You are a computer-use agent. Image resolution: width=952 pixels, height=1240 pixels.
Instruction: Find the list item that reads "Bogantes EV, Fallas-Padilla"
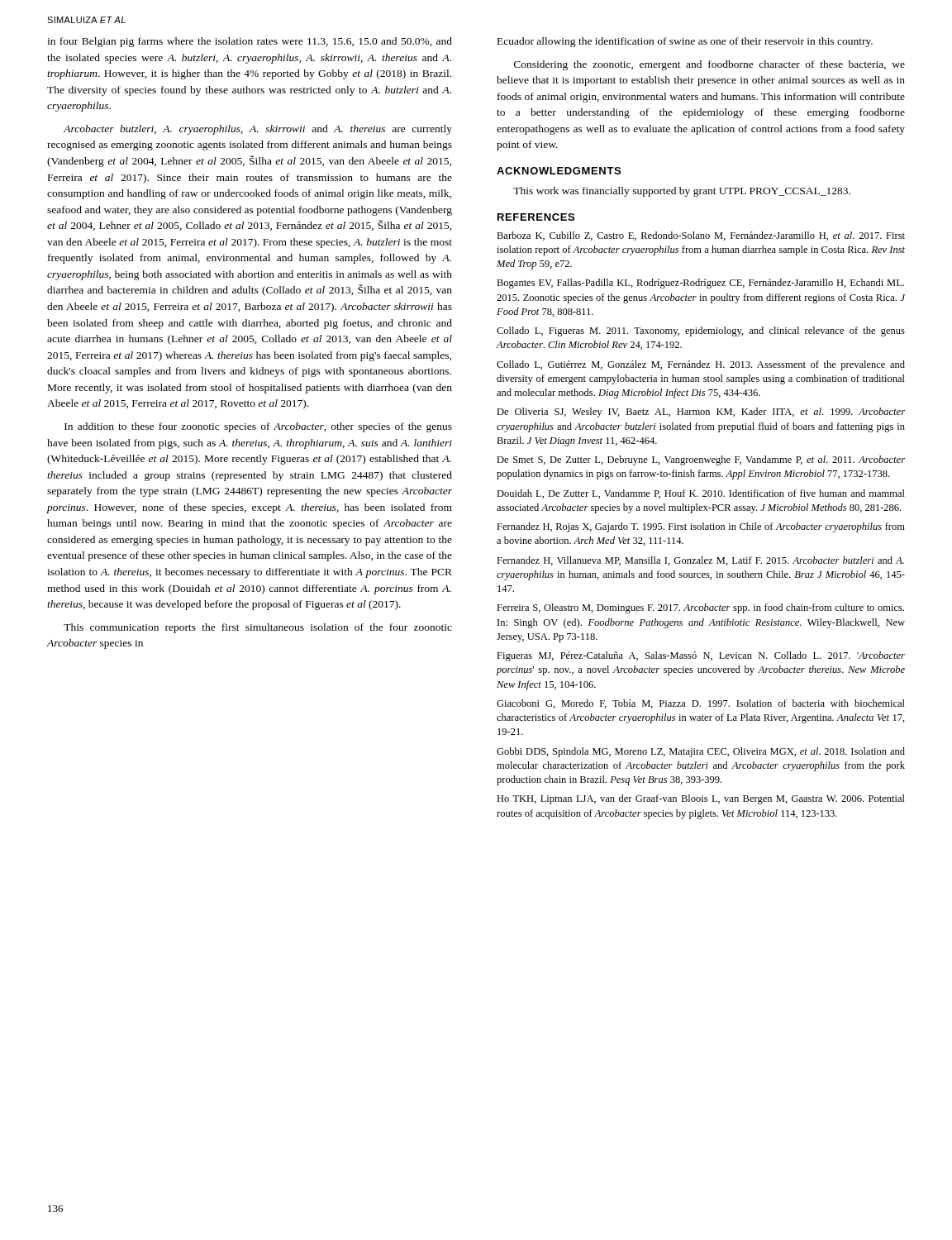click(x=701, y=297)
